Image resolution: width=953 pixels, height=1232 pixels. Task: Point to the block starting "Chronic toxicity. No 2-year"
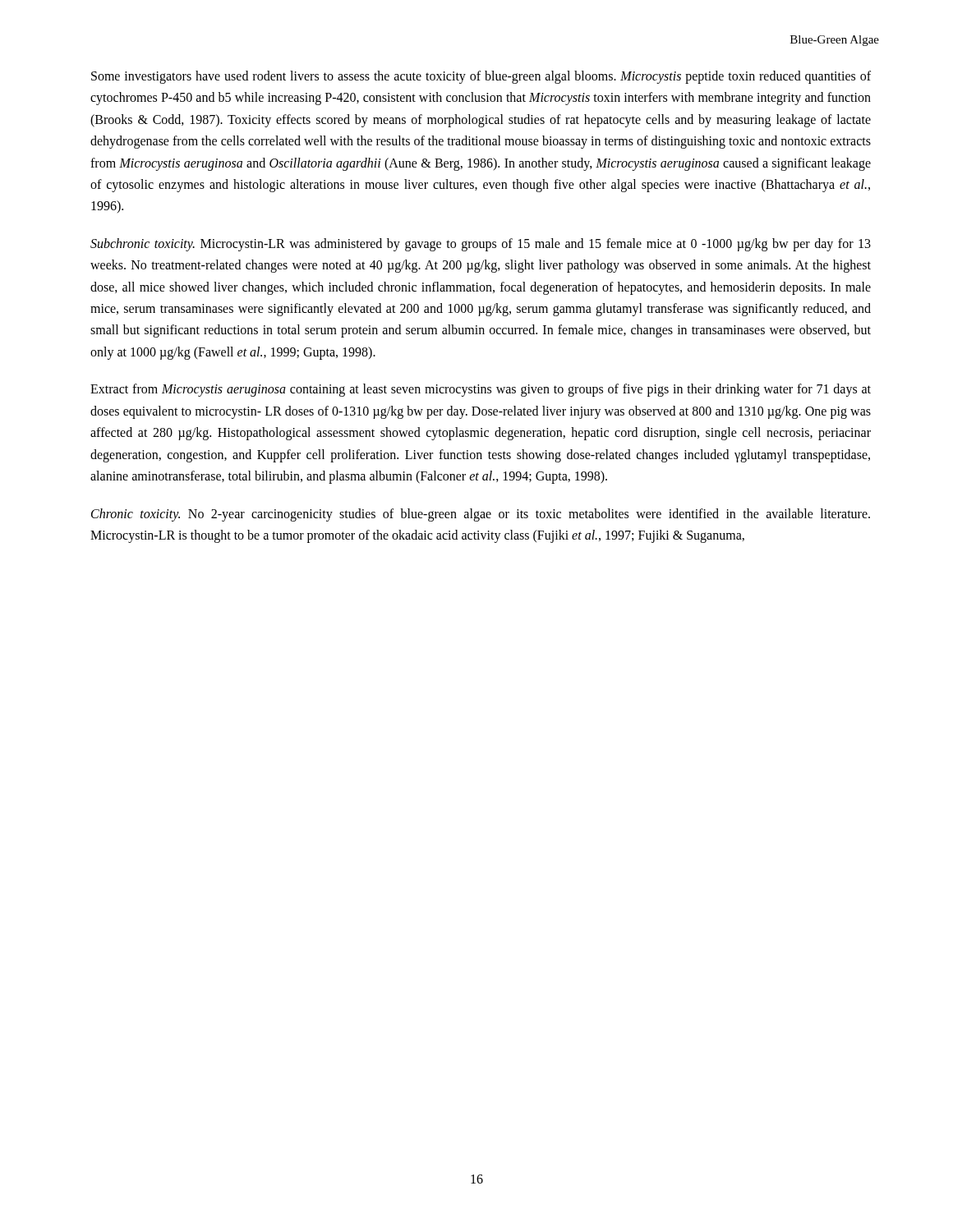(481, 524)
